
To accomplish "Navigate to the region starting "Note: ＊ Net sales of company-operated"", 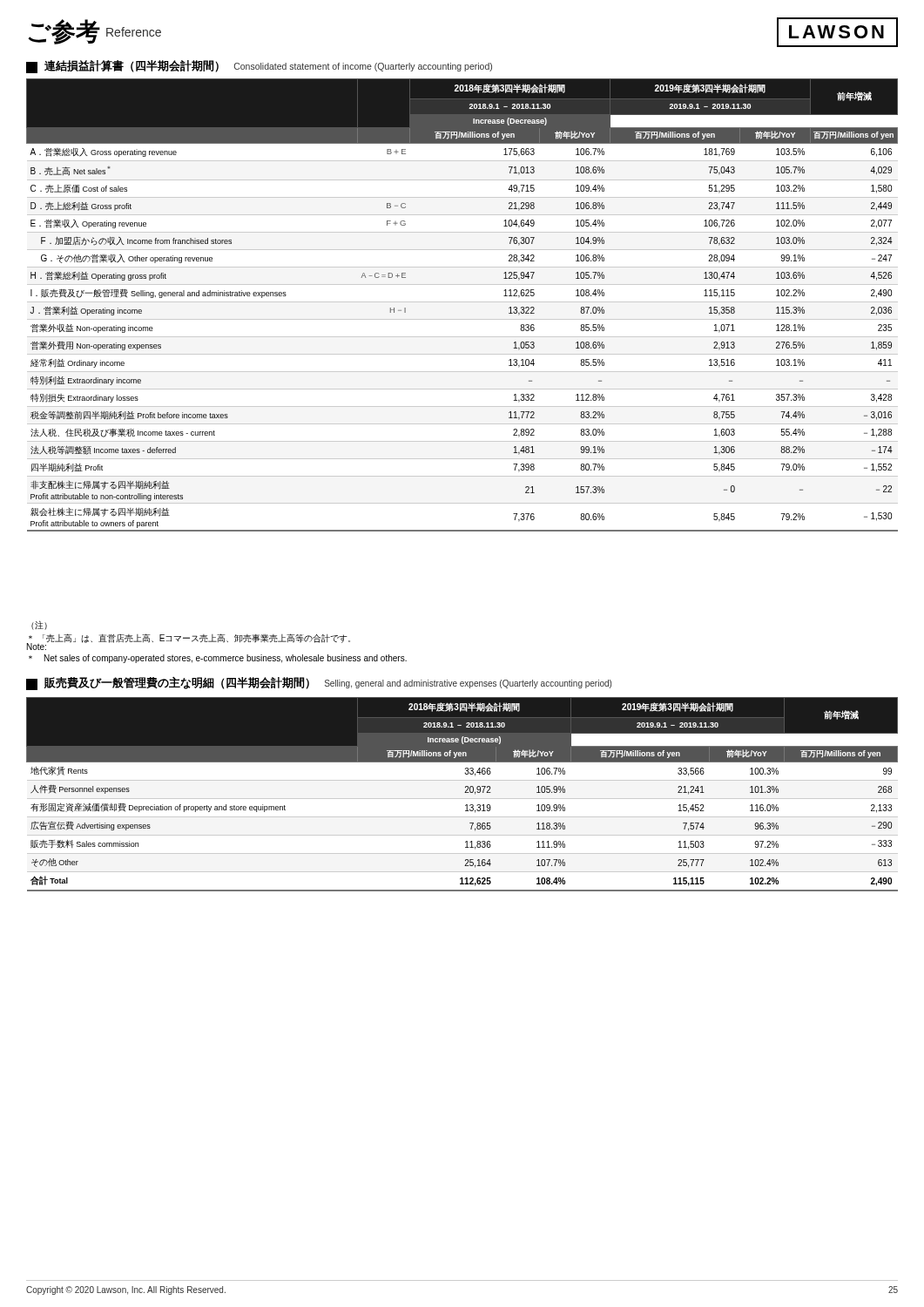I will tap(35, 645).
